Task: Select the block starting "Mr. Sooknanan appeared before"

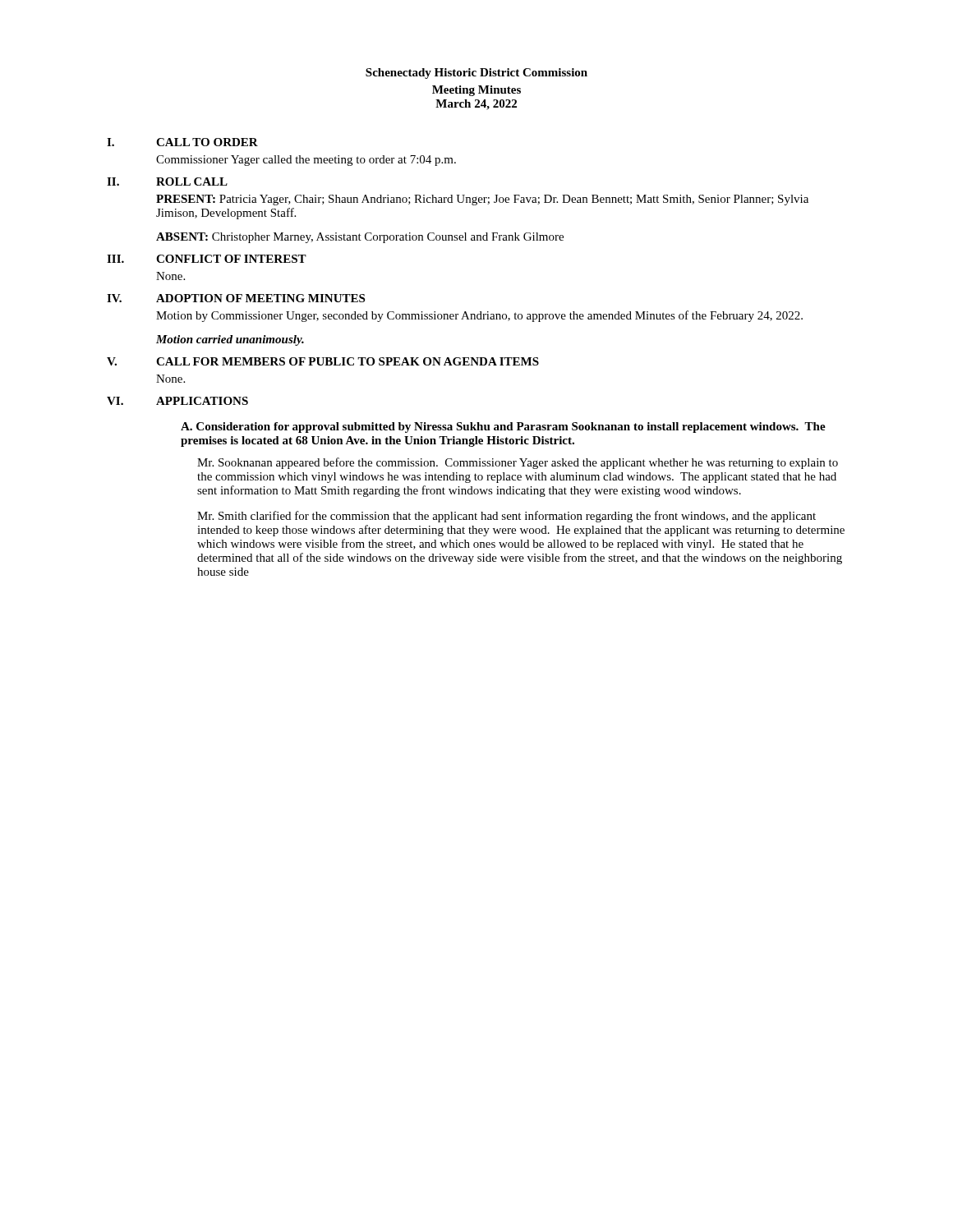Action: [518, 476]
